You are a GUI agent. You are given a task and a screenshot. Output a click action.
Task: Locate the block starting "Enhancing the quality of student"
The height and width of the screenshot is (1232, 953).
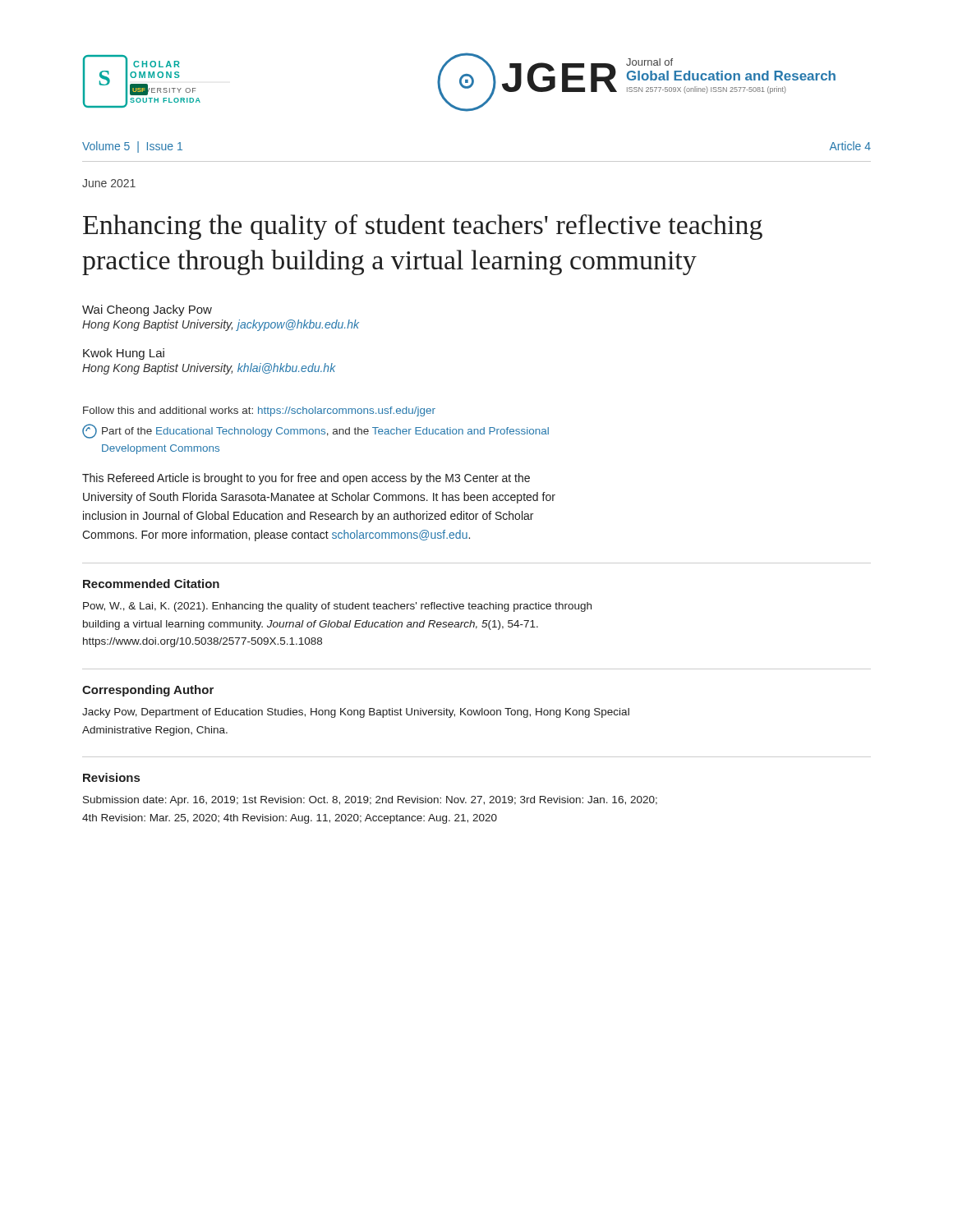point(422,242)
